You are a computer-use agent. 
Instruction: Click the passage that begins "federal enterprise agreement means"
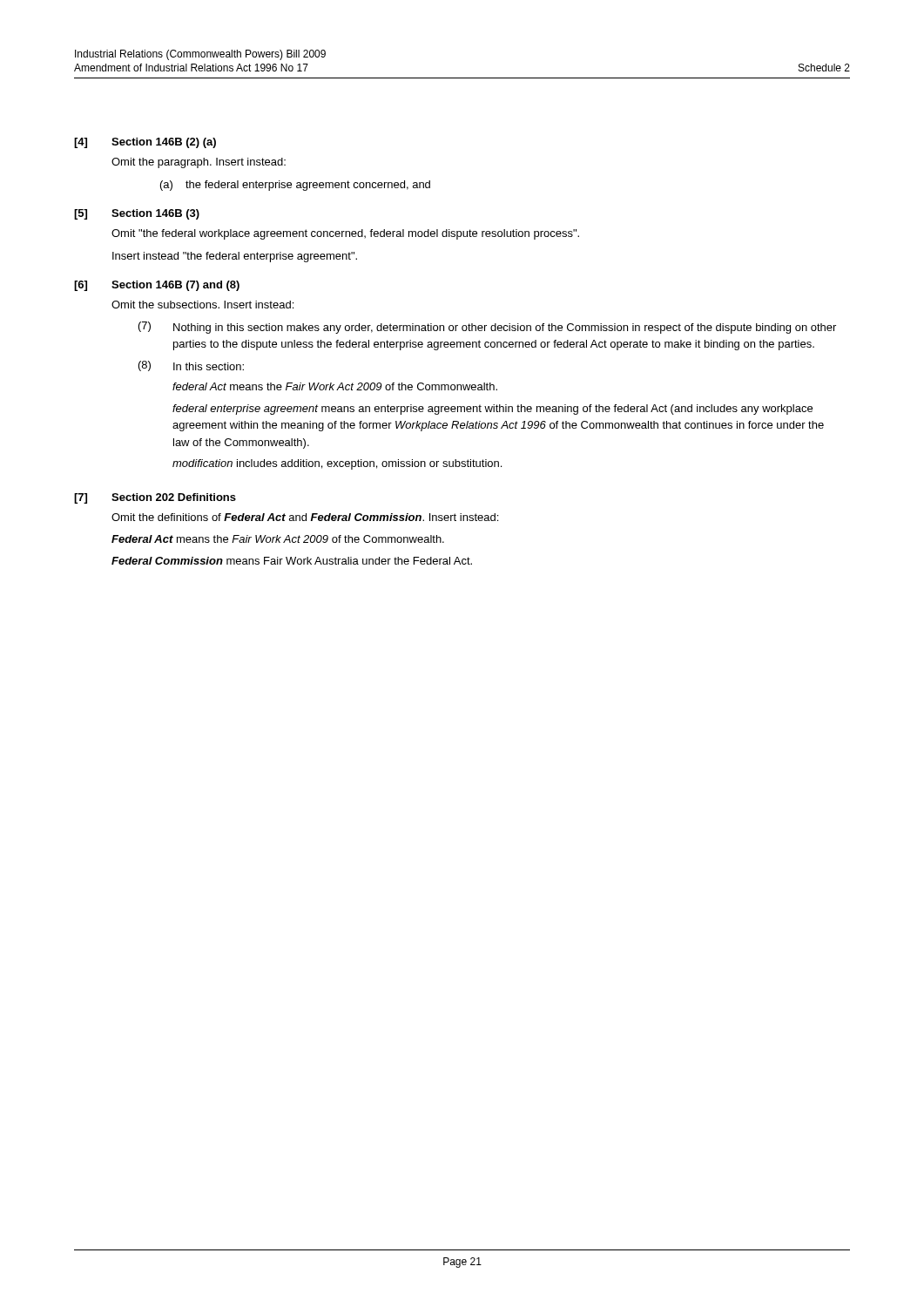point(498,425)
